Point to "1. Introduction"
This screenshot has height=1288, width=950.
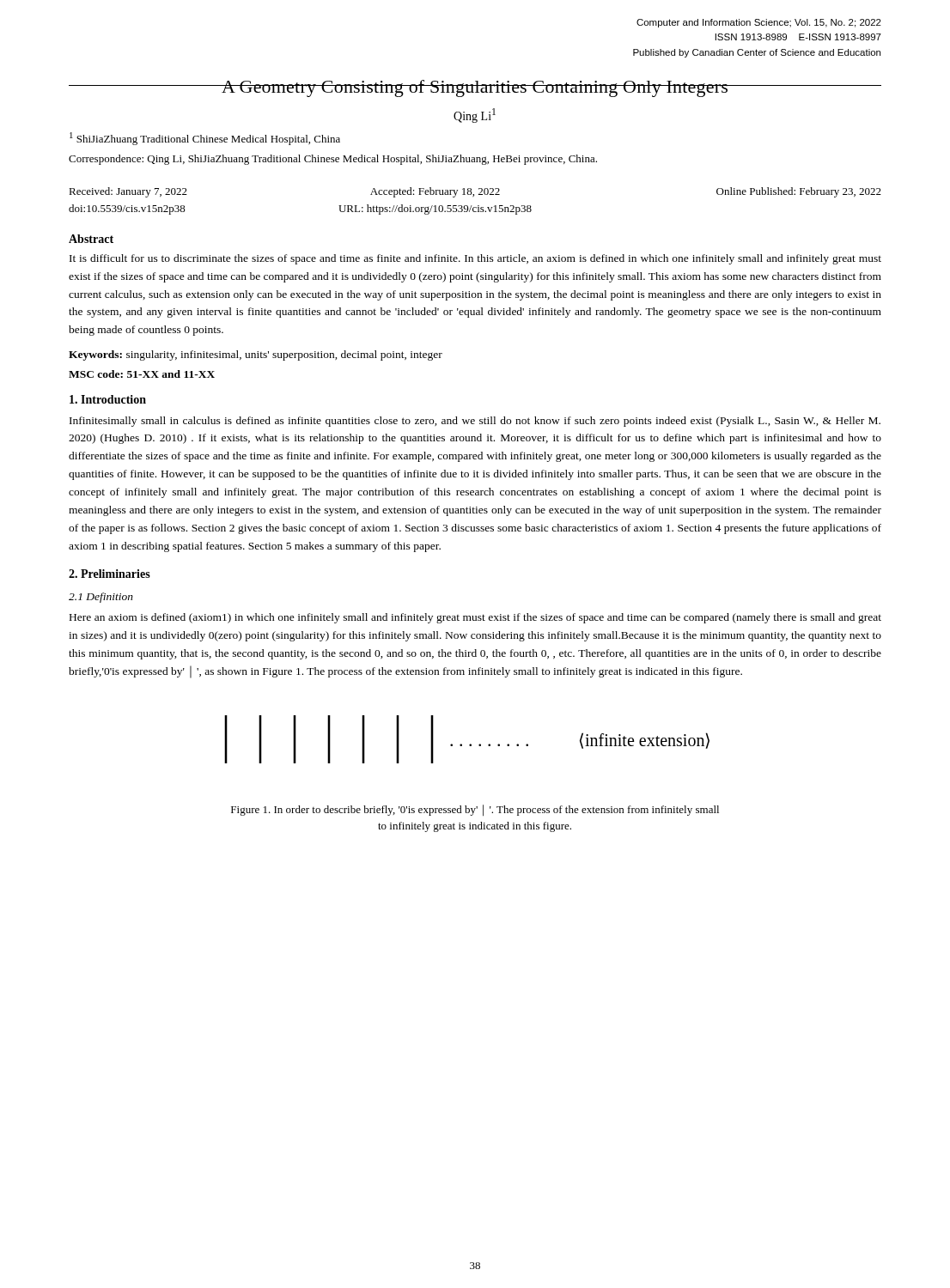pyautogui.click(x=107, y=399)
